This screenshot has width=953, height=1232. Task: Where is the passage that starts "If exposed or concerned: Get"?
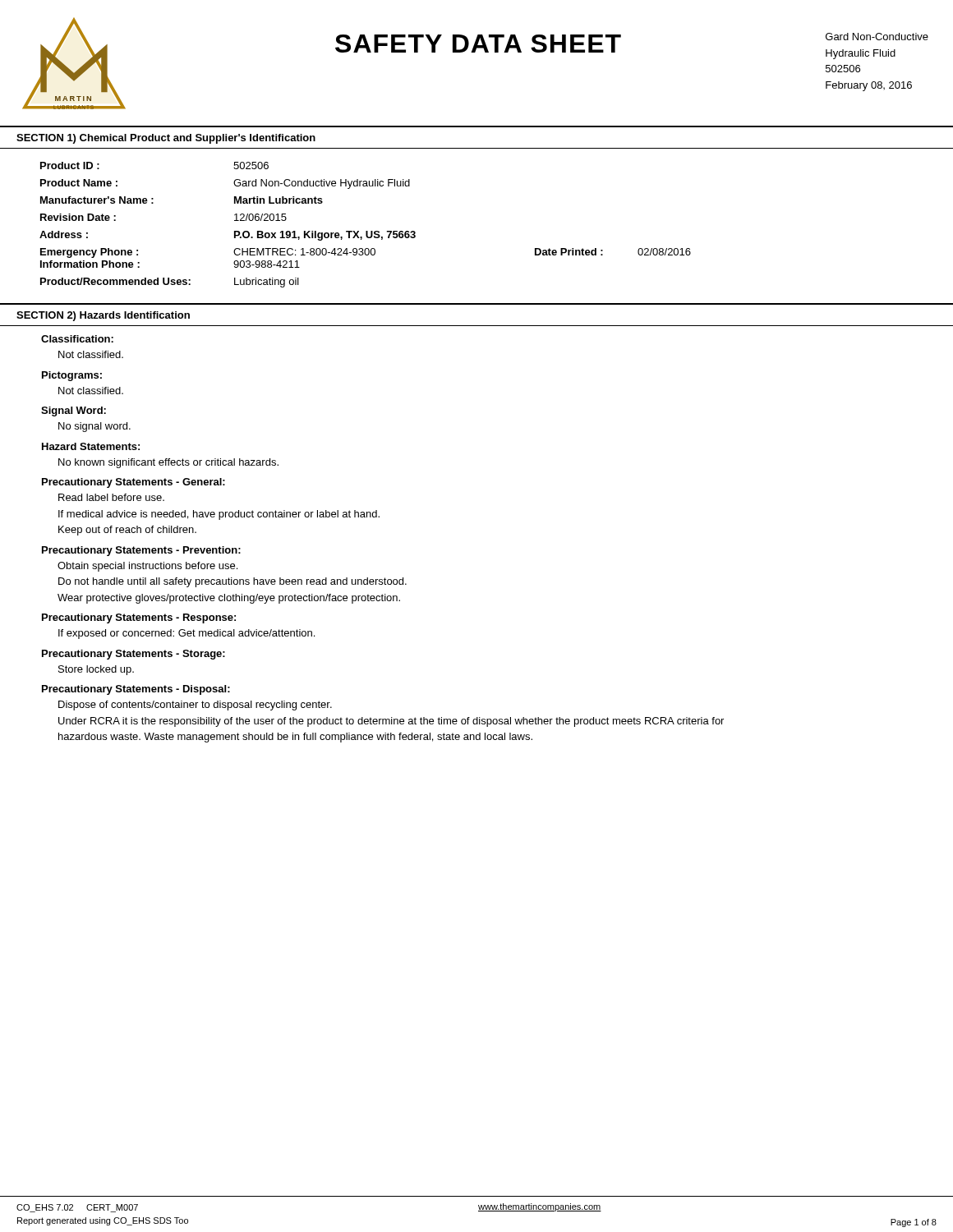(187, 633)
